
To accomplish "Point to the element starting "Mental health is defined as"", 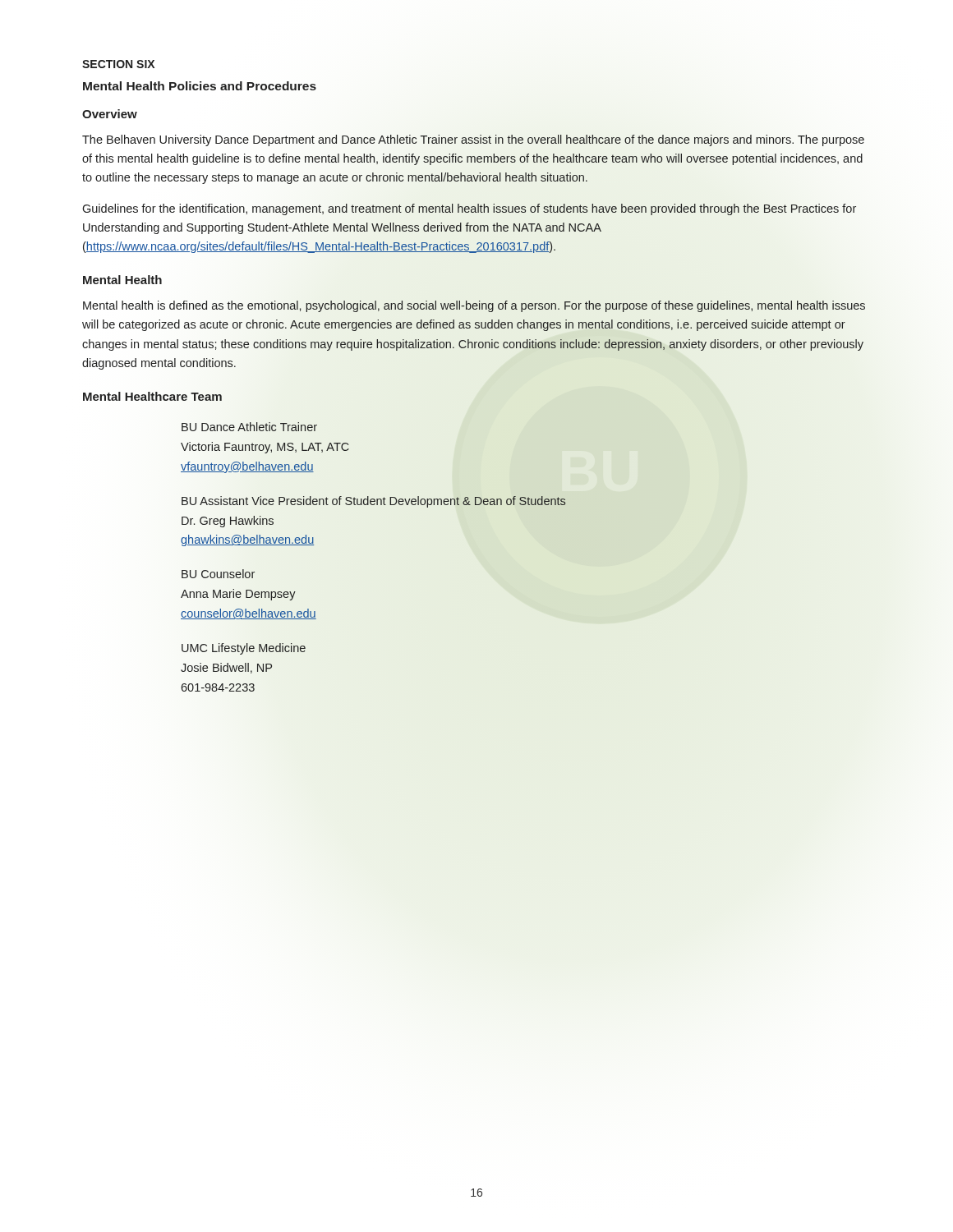I will tap(474, 334).
